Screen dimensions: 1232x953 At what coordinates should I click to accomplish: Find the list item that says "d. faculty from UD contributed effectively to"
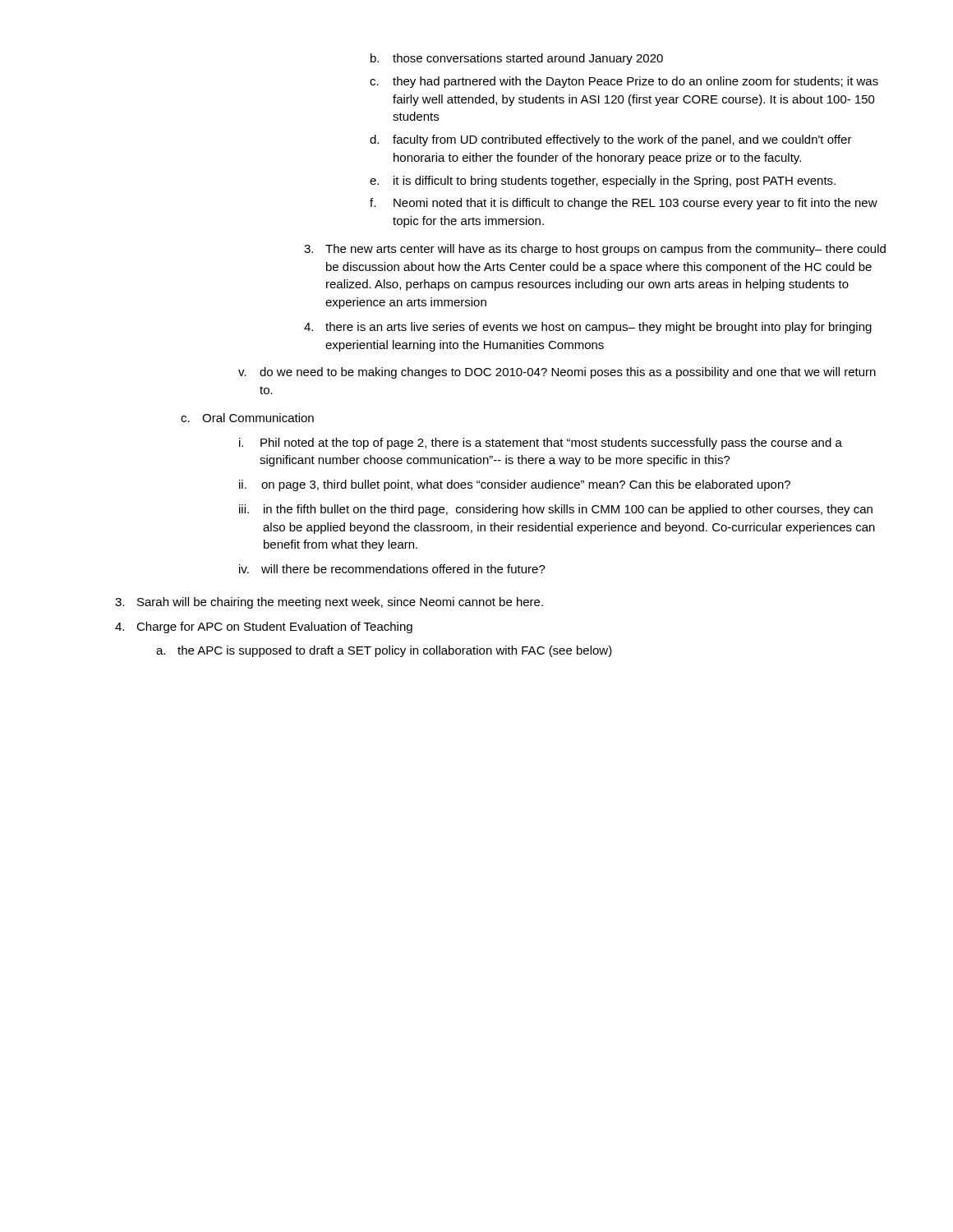628,148
